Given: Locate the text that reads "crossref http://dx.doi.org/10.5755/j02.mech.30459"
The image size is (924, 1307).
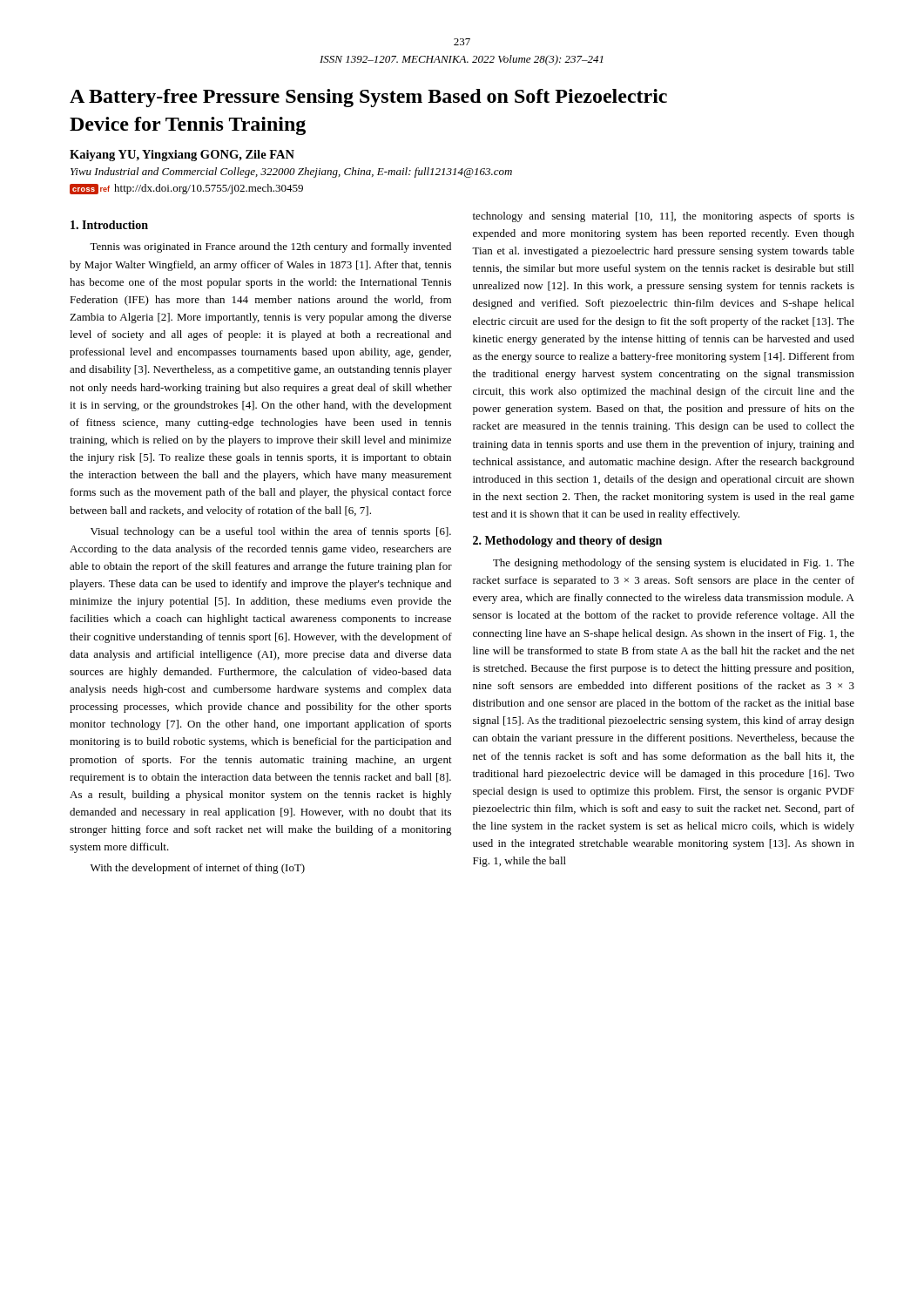Looking at the screenshot, I should (187, 188).
